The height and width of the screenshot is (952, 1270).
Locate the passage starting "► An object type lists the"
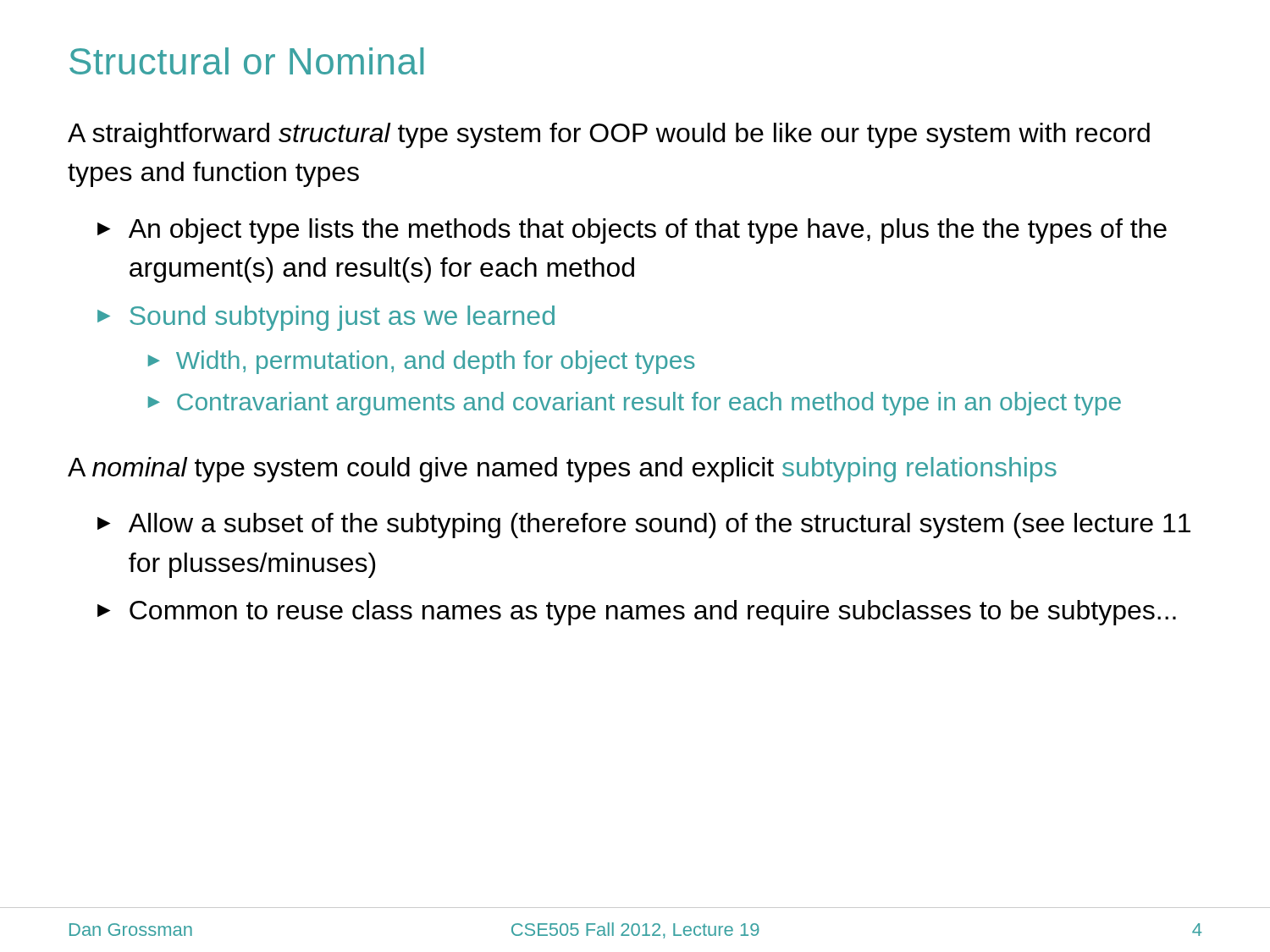click(648, 248)
